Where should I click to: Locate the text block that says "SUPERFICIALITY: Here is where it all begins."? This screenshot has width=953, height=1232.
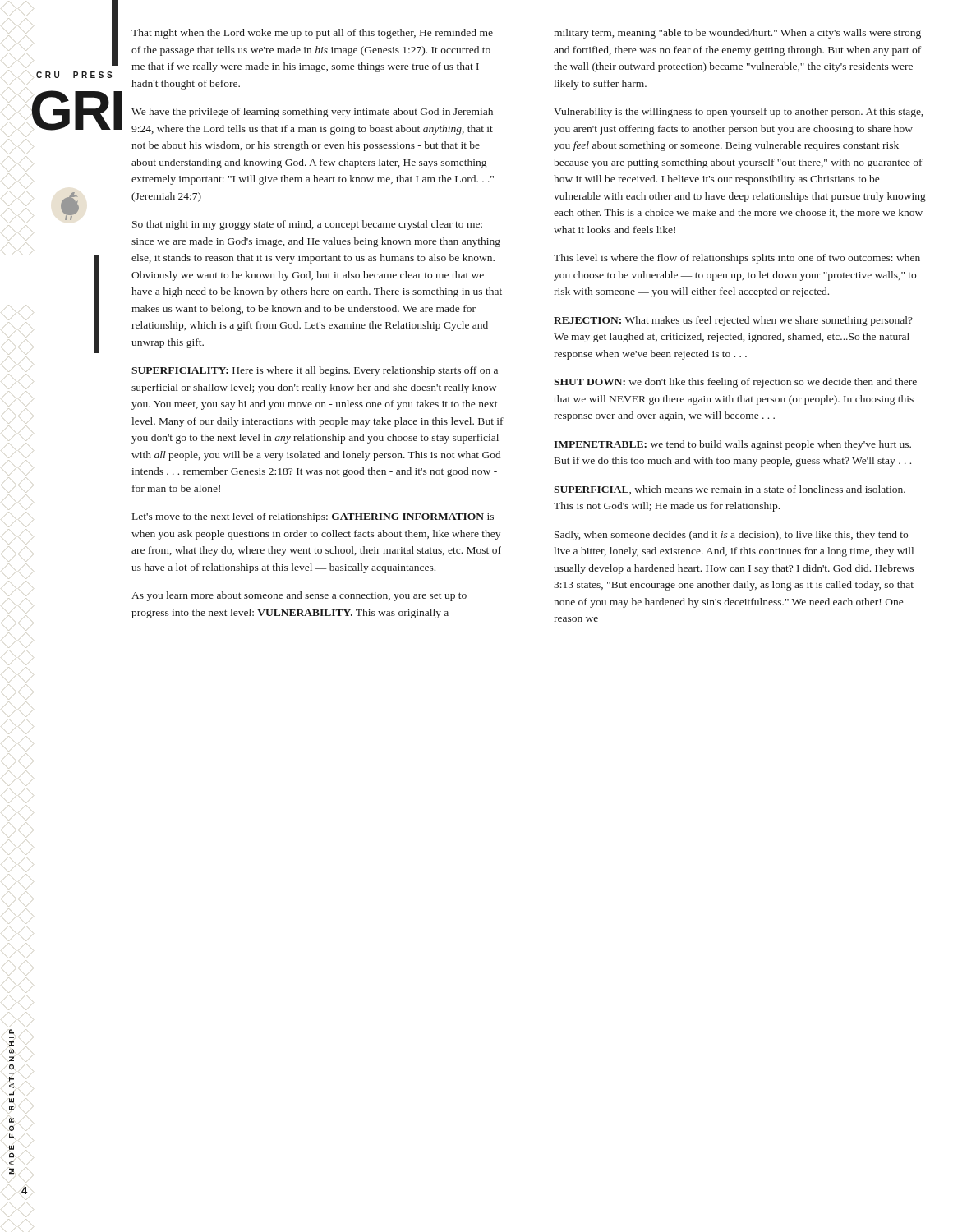point(317,429)
